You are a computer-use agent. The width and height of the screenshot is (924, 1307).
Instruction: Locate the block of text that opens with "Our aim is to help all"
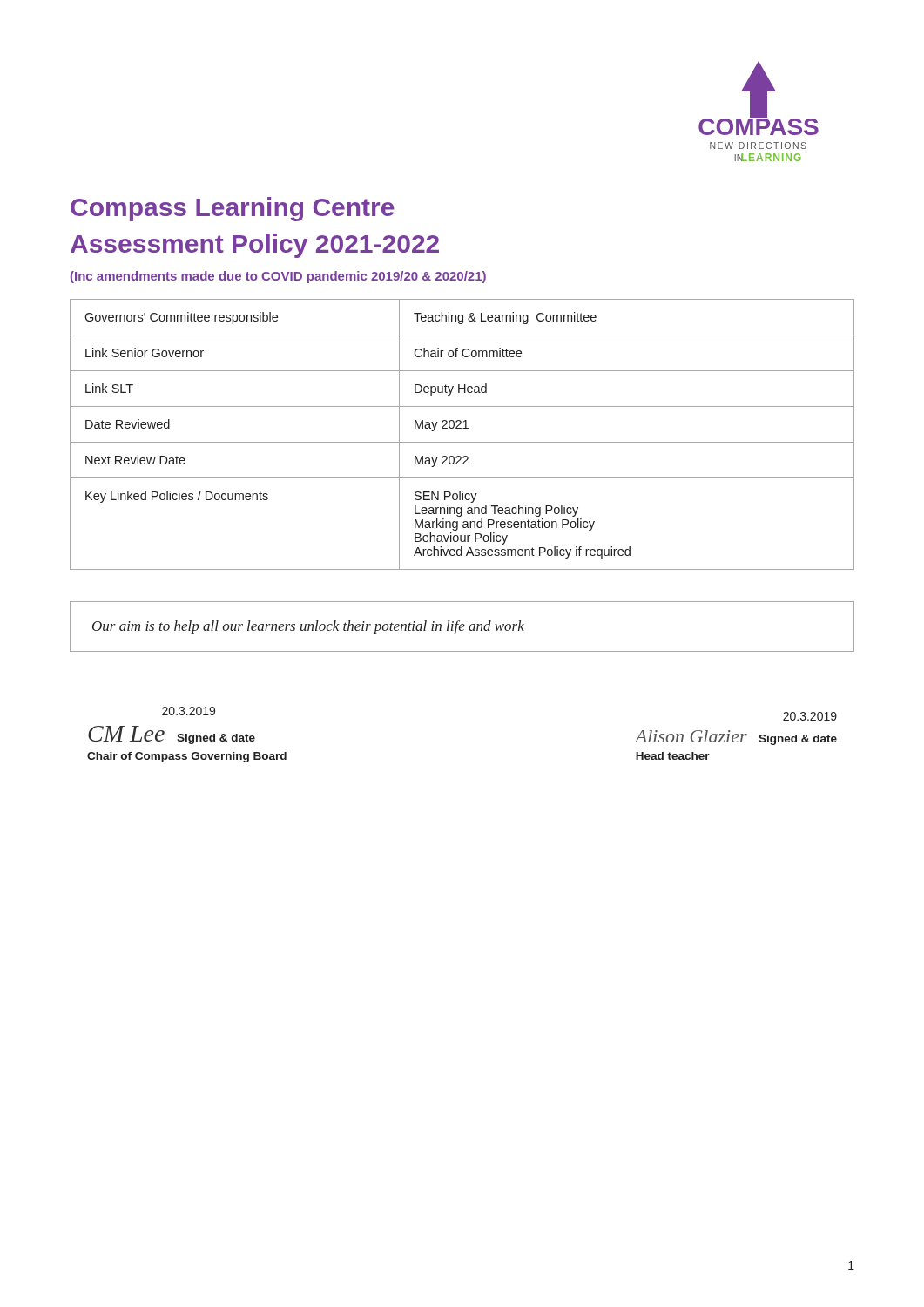click(x=308, y=626)
